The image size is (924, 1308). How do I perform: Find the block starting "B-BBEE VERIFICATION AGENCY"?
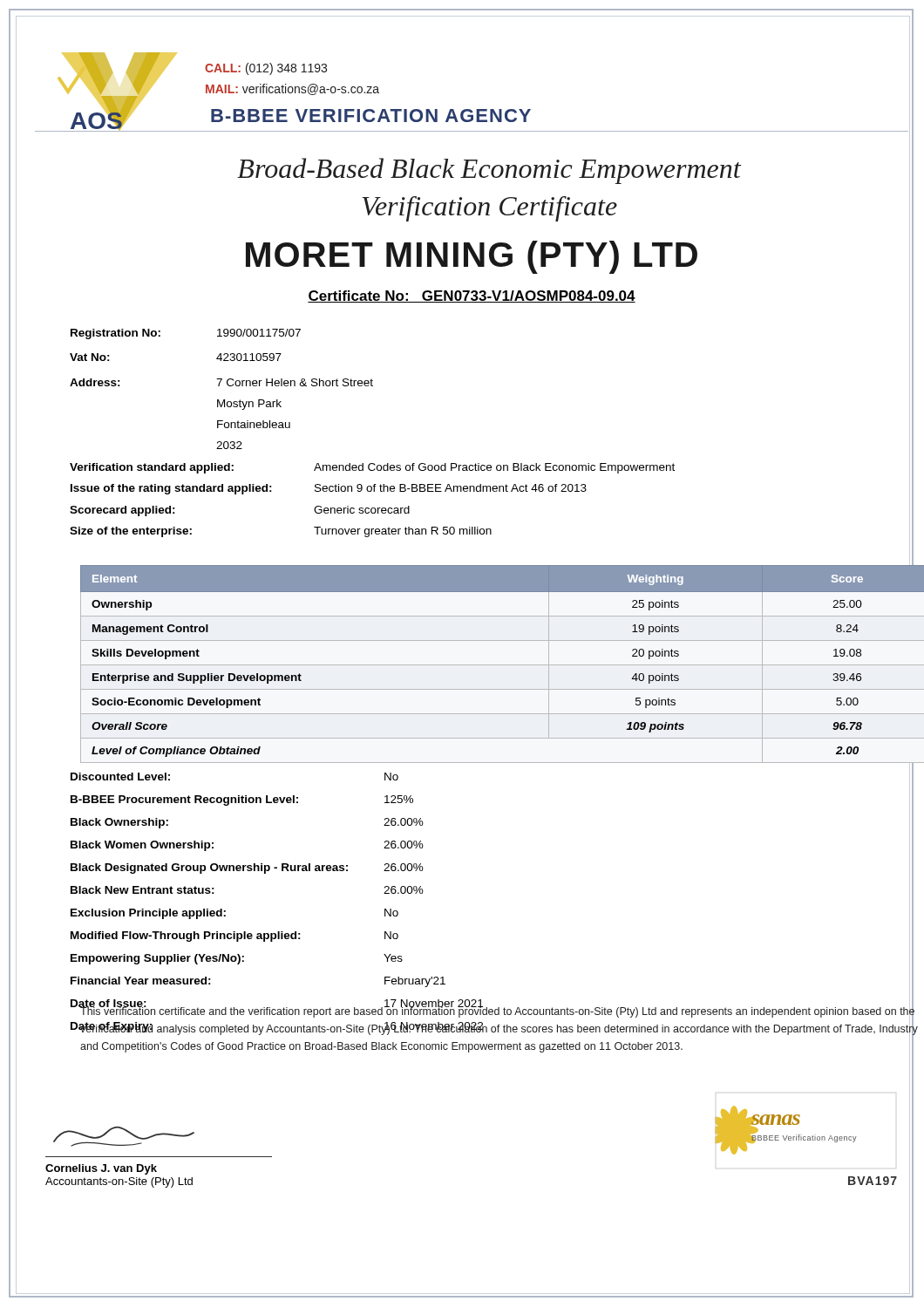371,116
